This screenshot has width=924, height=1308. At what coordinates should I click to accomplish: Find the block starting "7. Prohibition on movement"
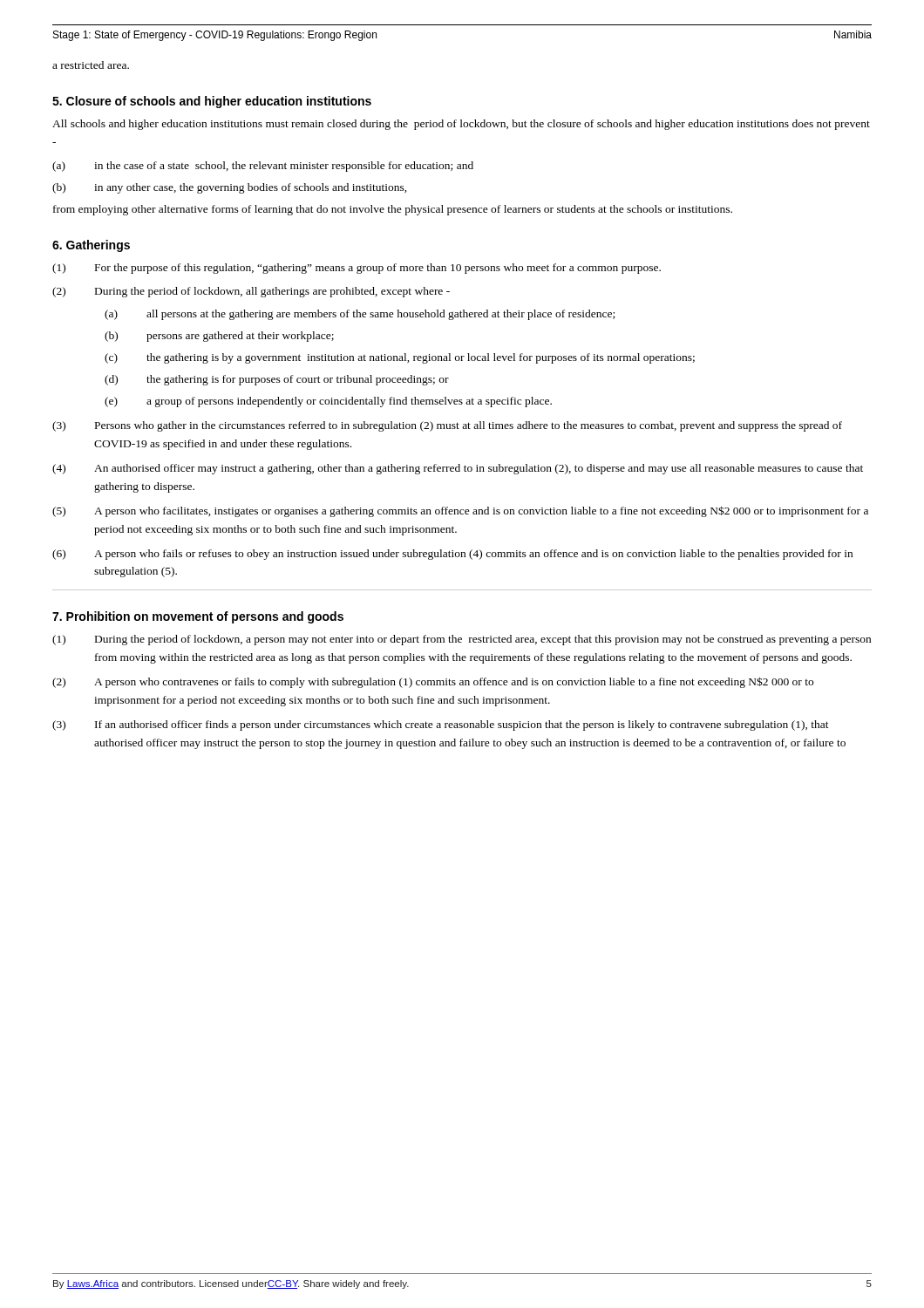point(198,617)
